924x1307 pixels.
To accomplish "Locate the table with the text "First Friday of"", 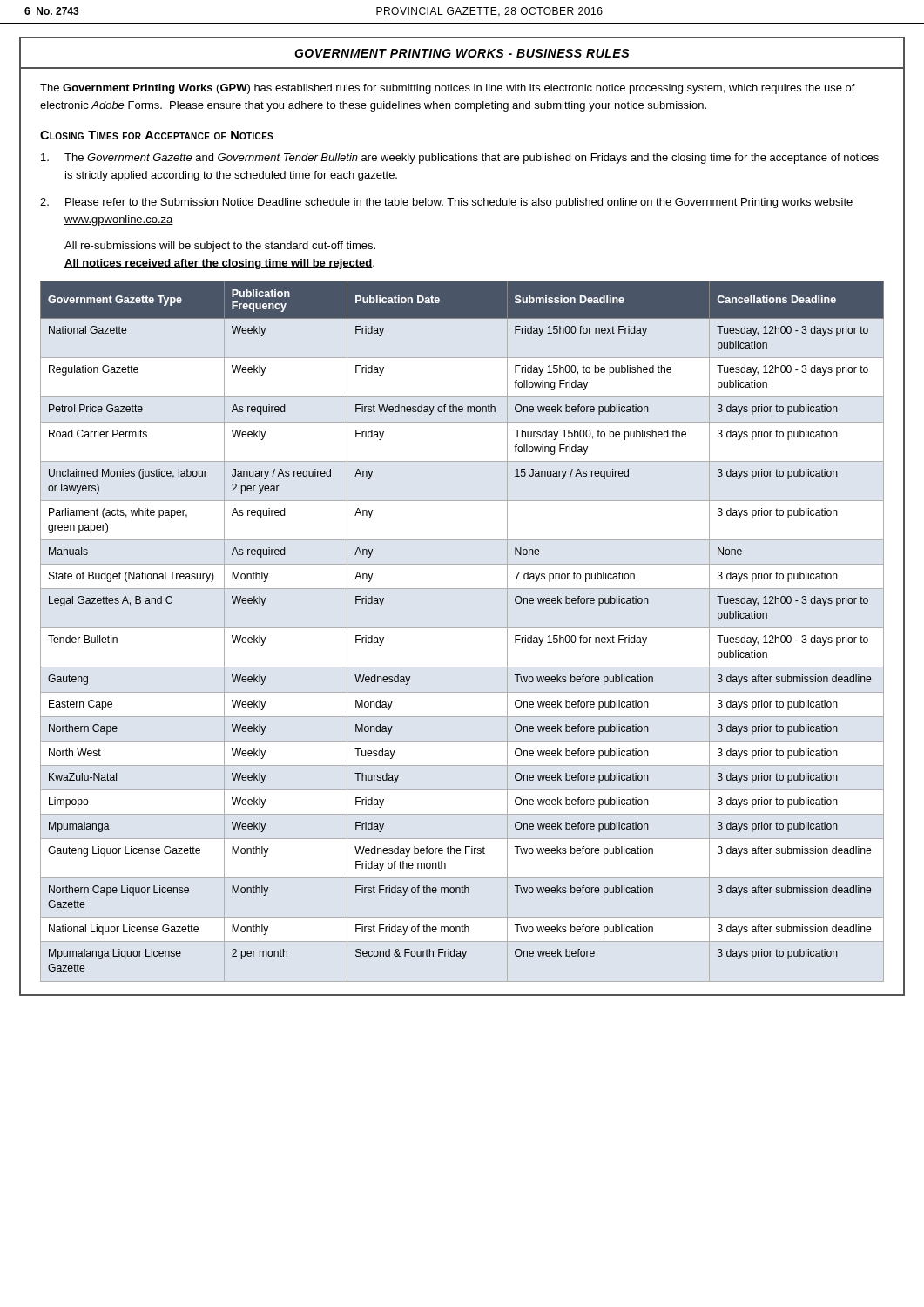I will pos(462,631).
